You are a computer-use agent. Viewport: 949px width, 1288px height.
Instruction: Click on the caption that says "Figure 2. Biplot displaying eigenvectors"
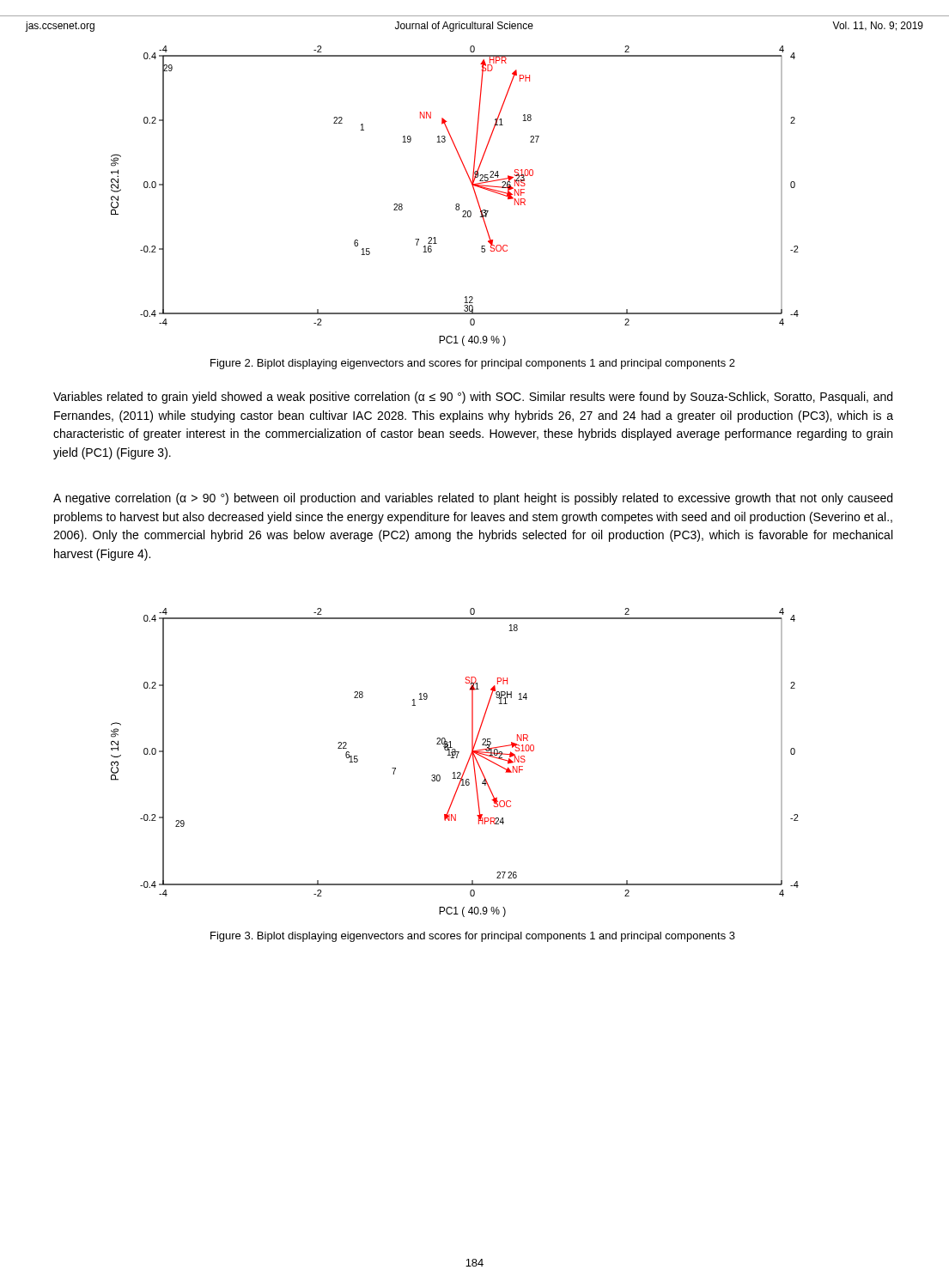tap(472, 363)
